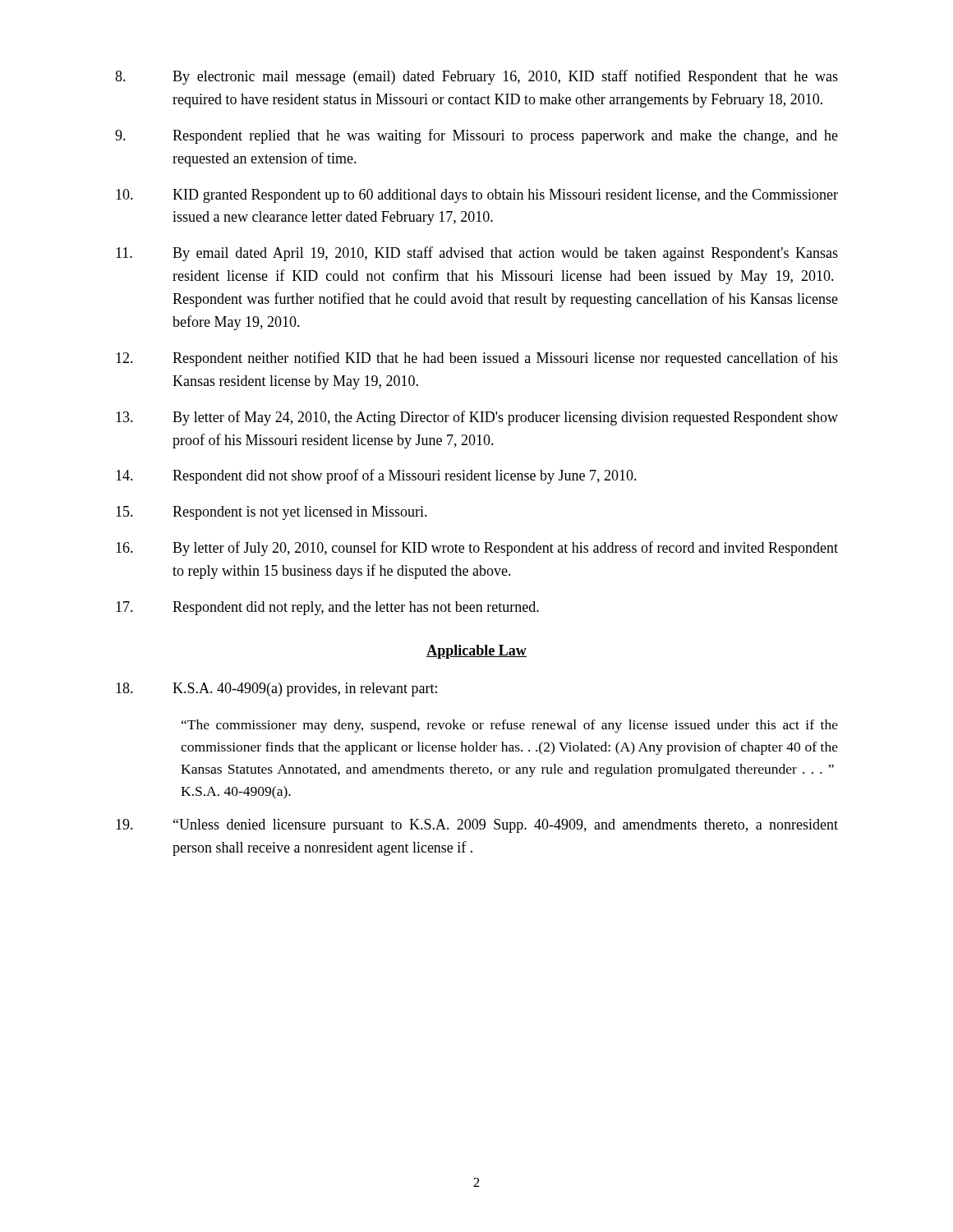Click on the block starting "13. By letter of May 24, 2010, the"

[x=476, y=429]
